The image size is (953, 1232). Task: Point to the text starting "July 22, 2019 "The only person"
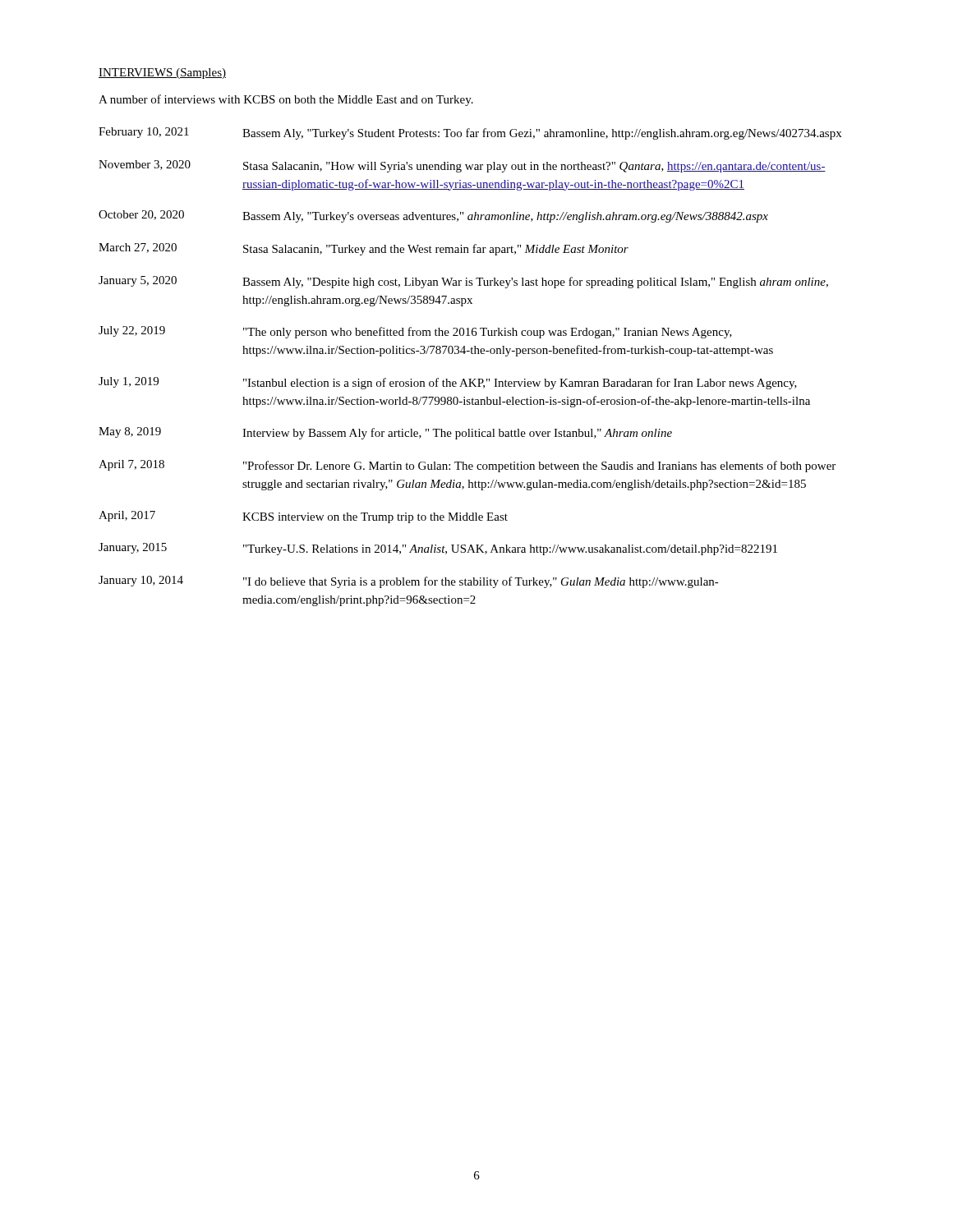[476, 342]
